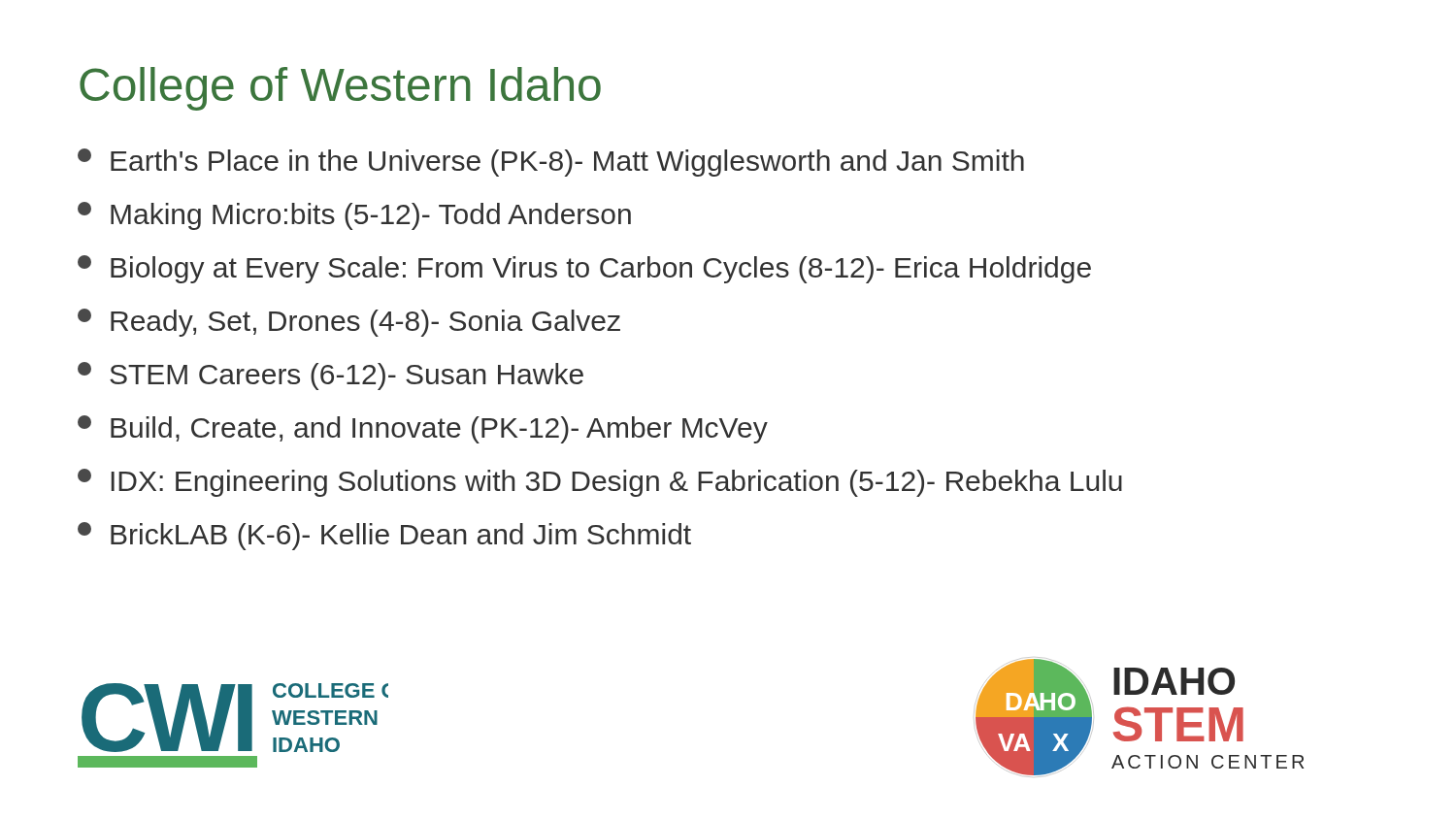Find the list item that says "Ready, Set, Drones (4-8)- Sonia"

click(x=349, y=323)
